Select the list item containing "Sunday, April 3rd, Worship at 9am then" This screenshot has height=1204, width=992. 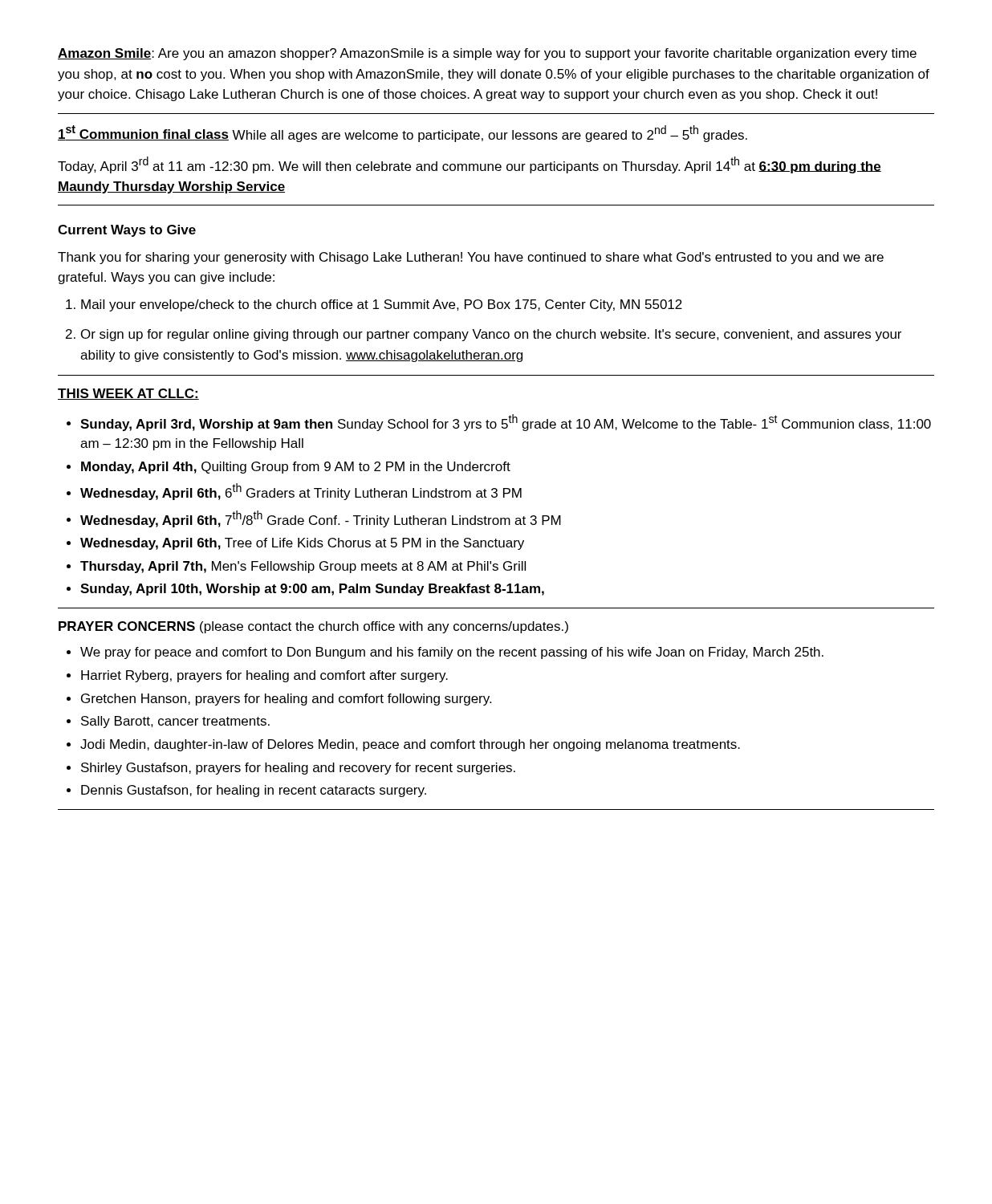pos(506,432)
